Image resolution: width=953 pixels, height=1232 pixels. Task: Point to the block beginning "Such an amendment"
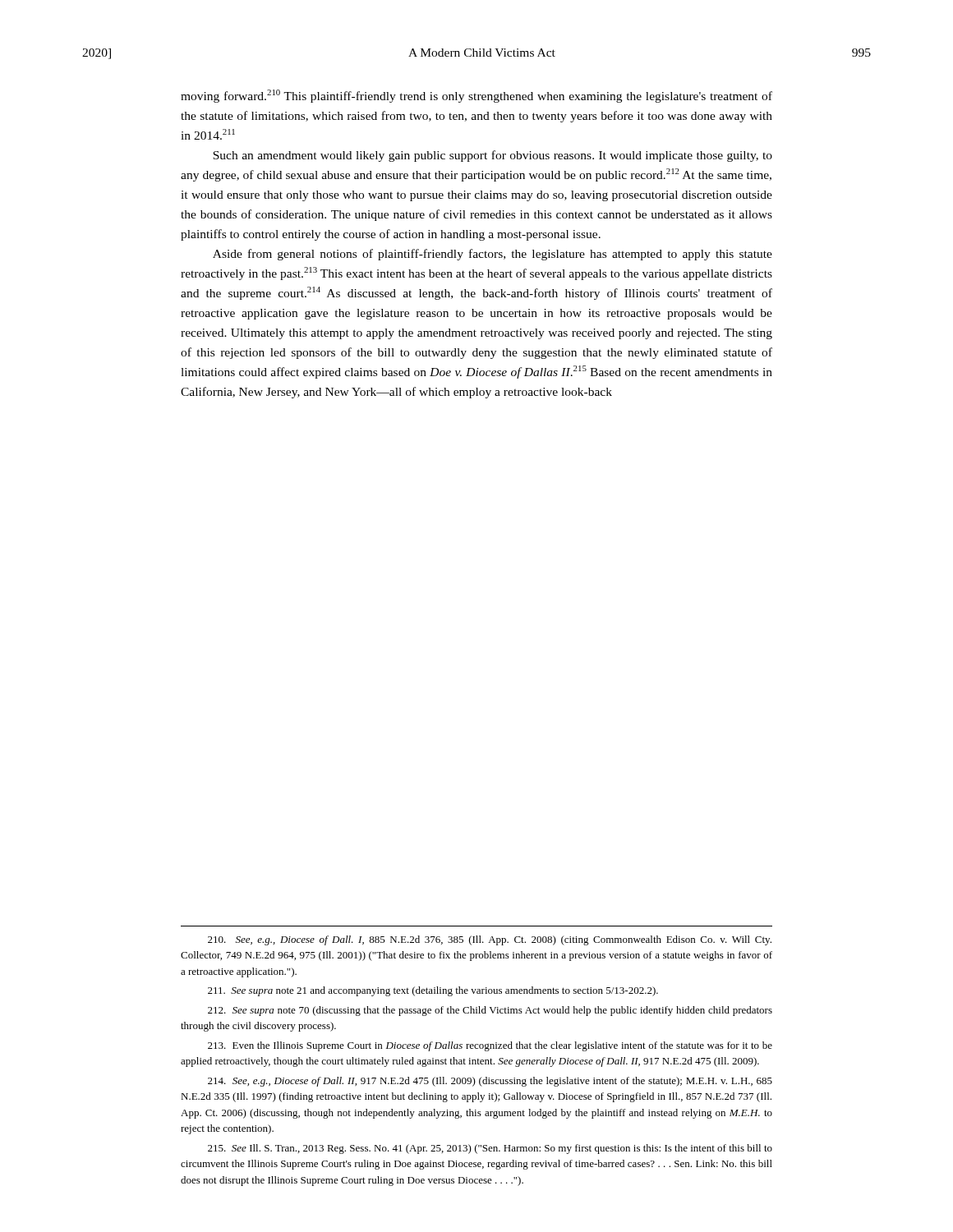476,195
